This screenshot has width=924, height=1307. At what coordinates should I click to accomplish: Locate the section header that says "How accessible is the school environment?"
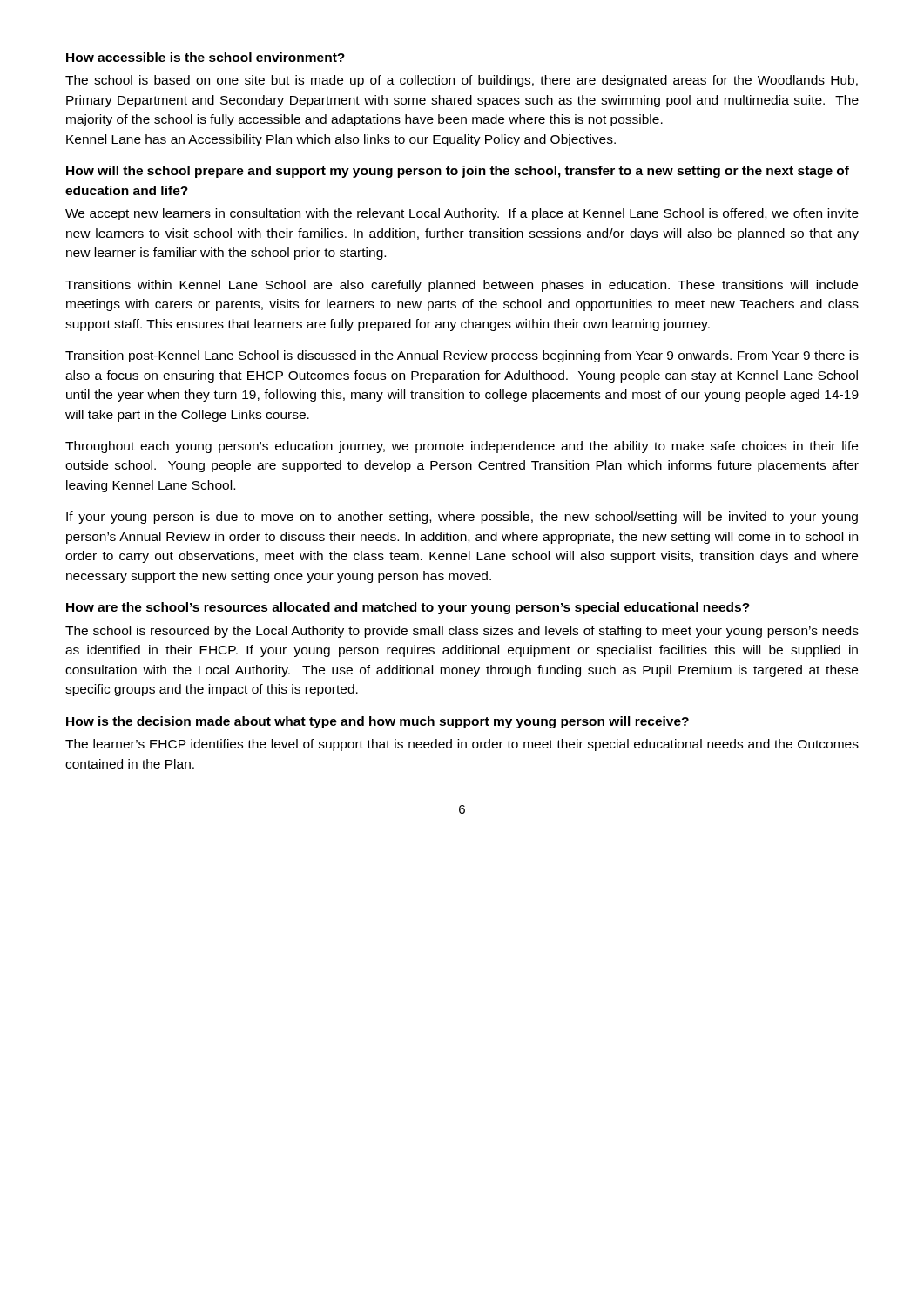tap(205, 57)
